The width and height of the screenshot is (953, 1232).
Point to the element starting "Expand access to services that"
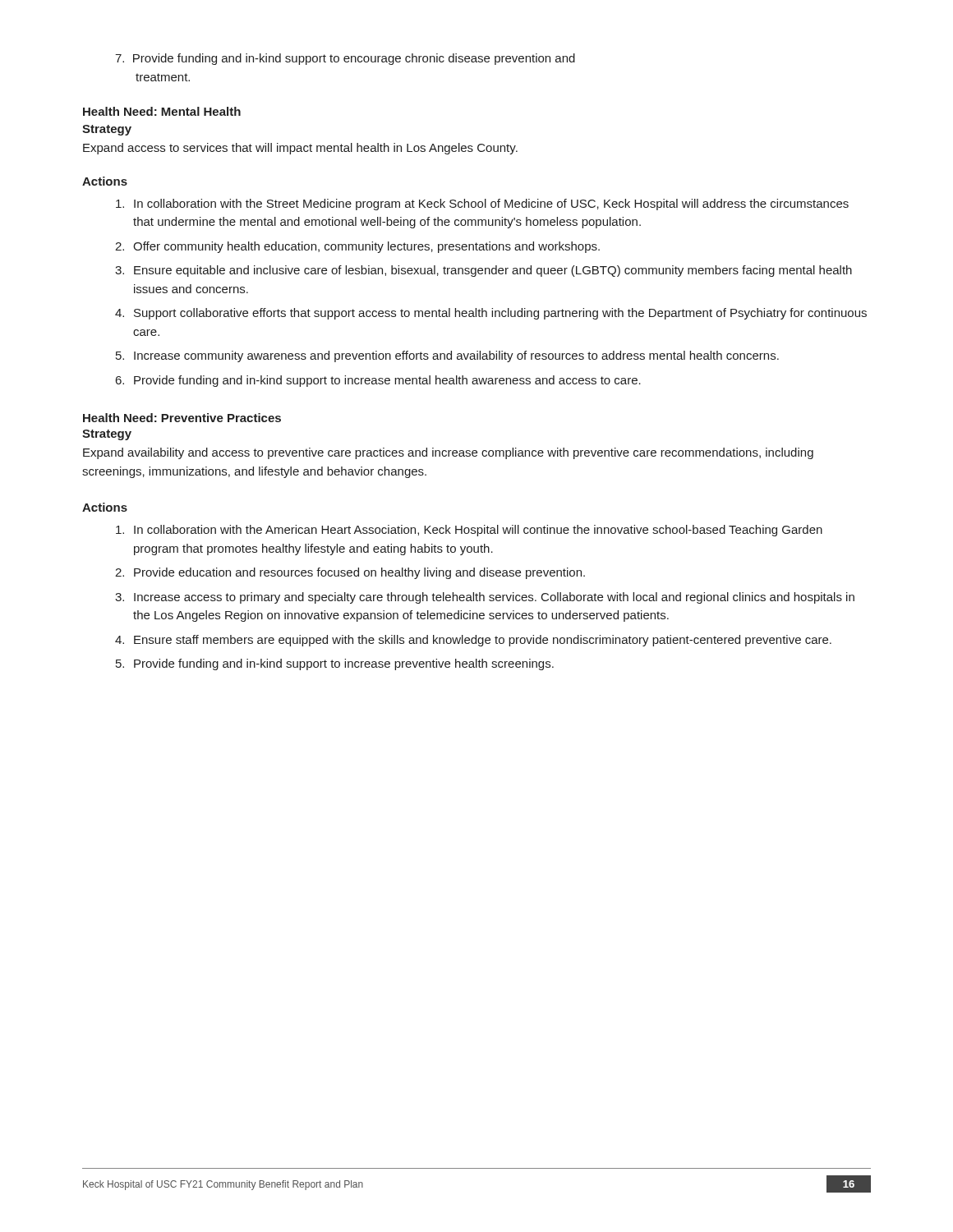(x=300, y=147)
